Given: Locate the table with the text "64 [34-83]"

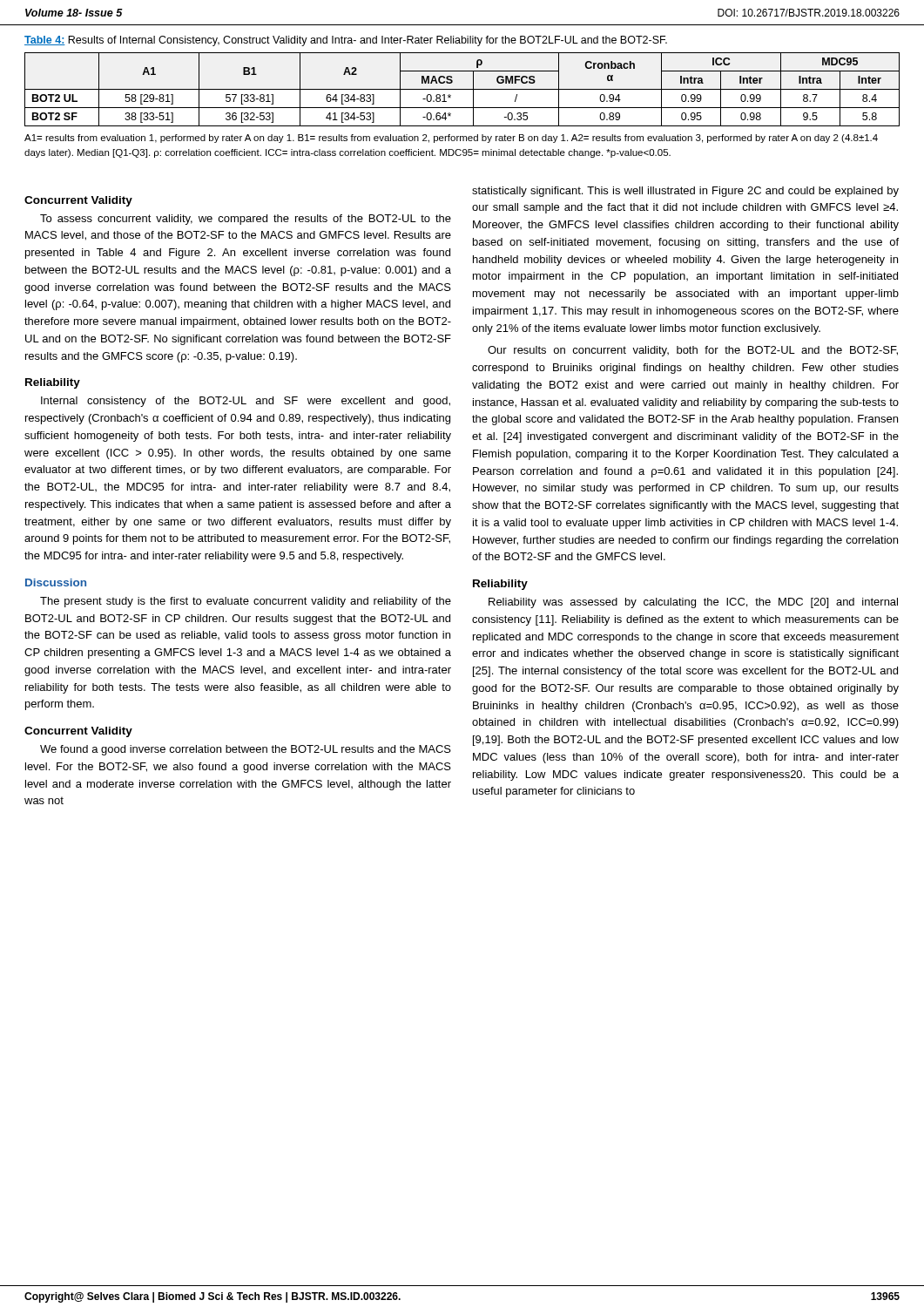Looking at the screenshot, I should (x=462, y=89).
